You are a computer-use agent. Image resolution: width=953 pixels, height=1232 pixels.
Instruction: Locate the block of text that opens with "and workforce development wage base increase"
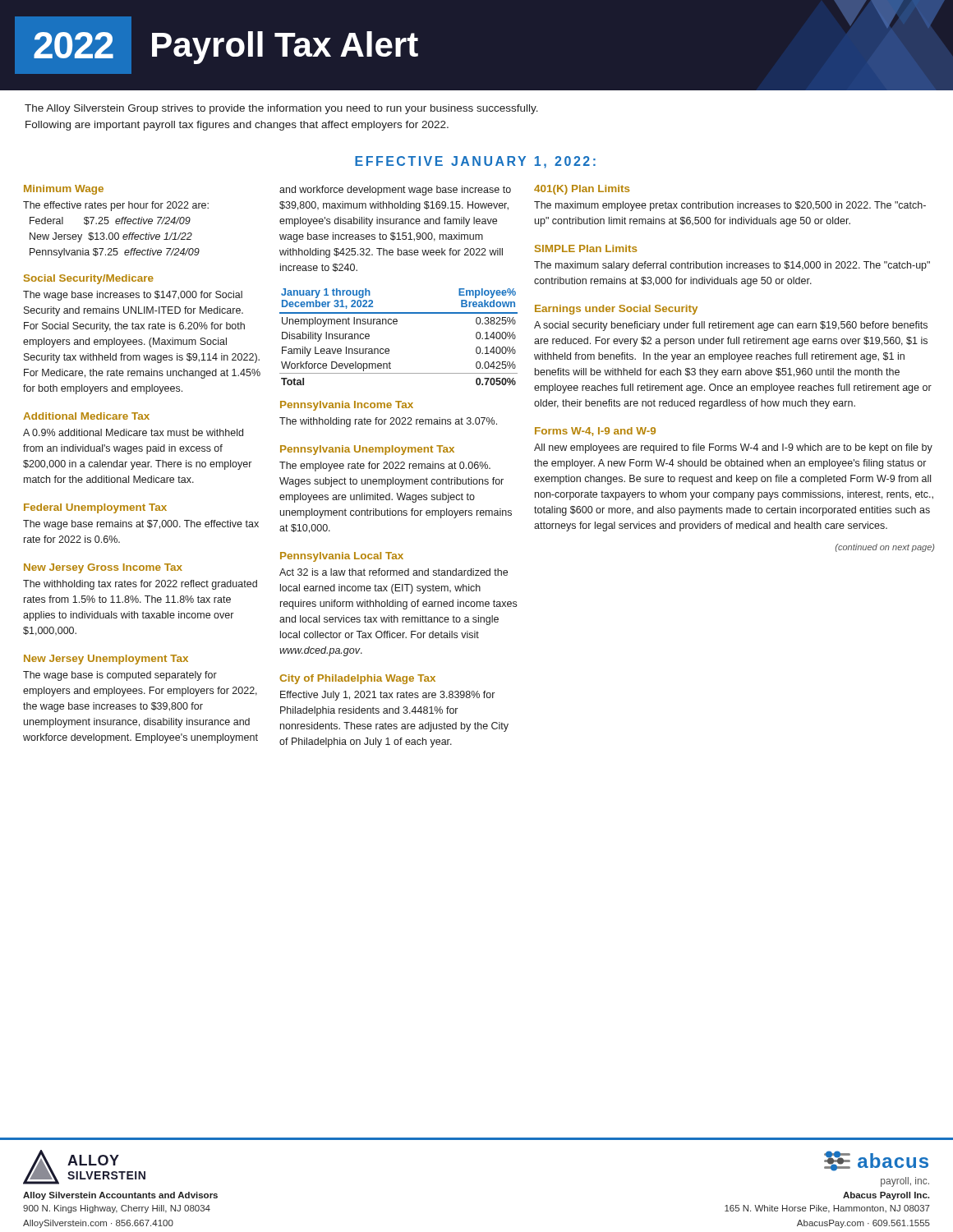click(x=395, y=229)
